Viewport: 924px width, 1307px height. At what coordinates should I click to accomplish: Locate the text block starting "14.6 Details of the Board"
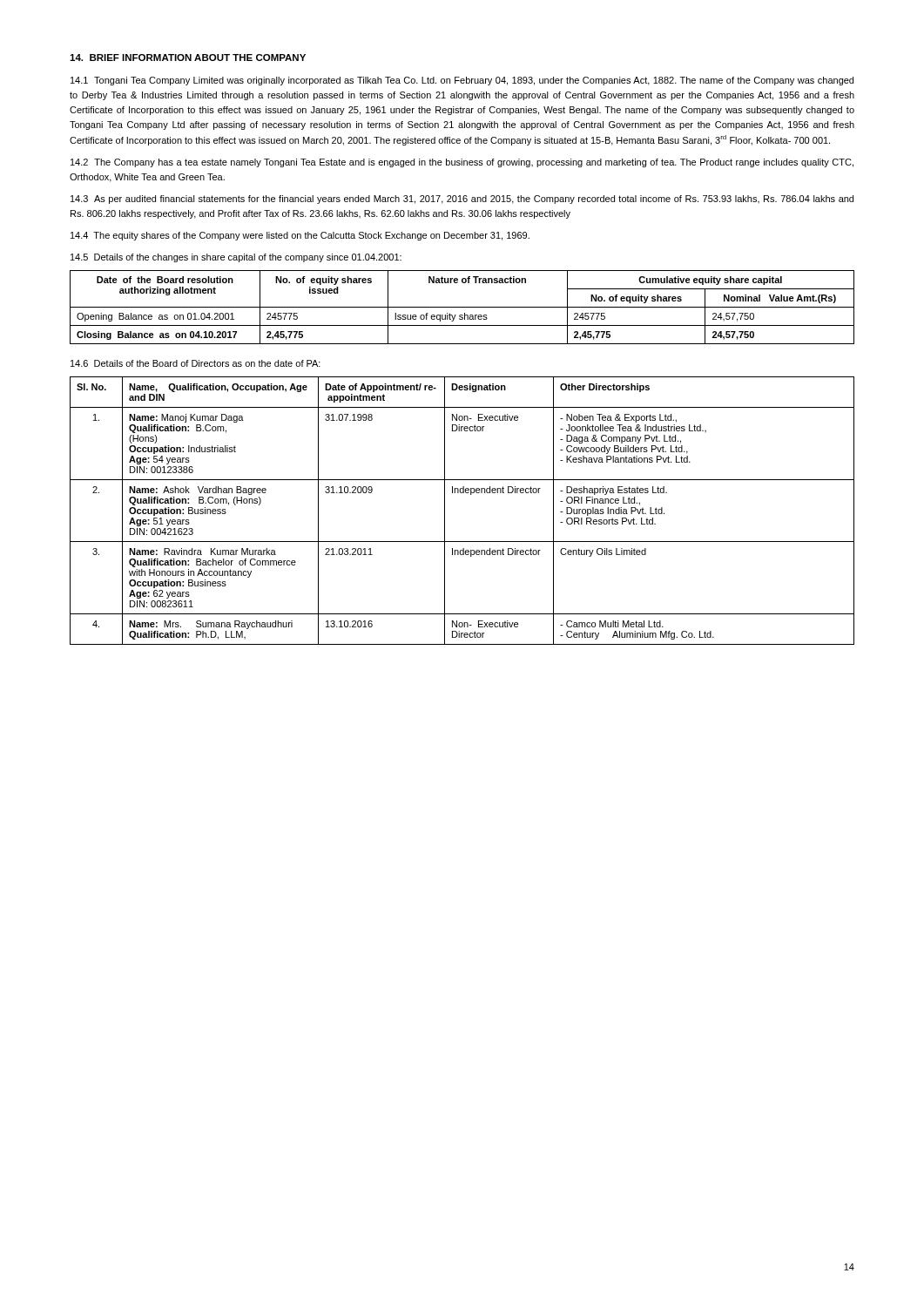click(x=195, y=363)
